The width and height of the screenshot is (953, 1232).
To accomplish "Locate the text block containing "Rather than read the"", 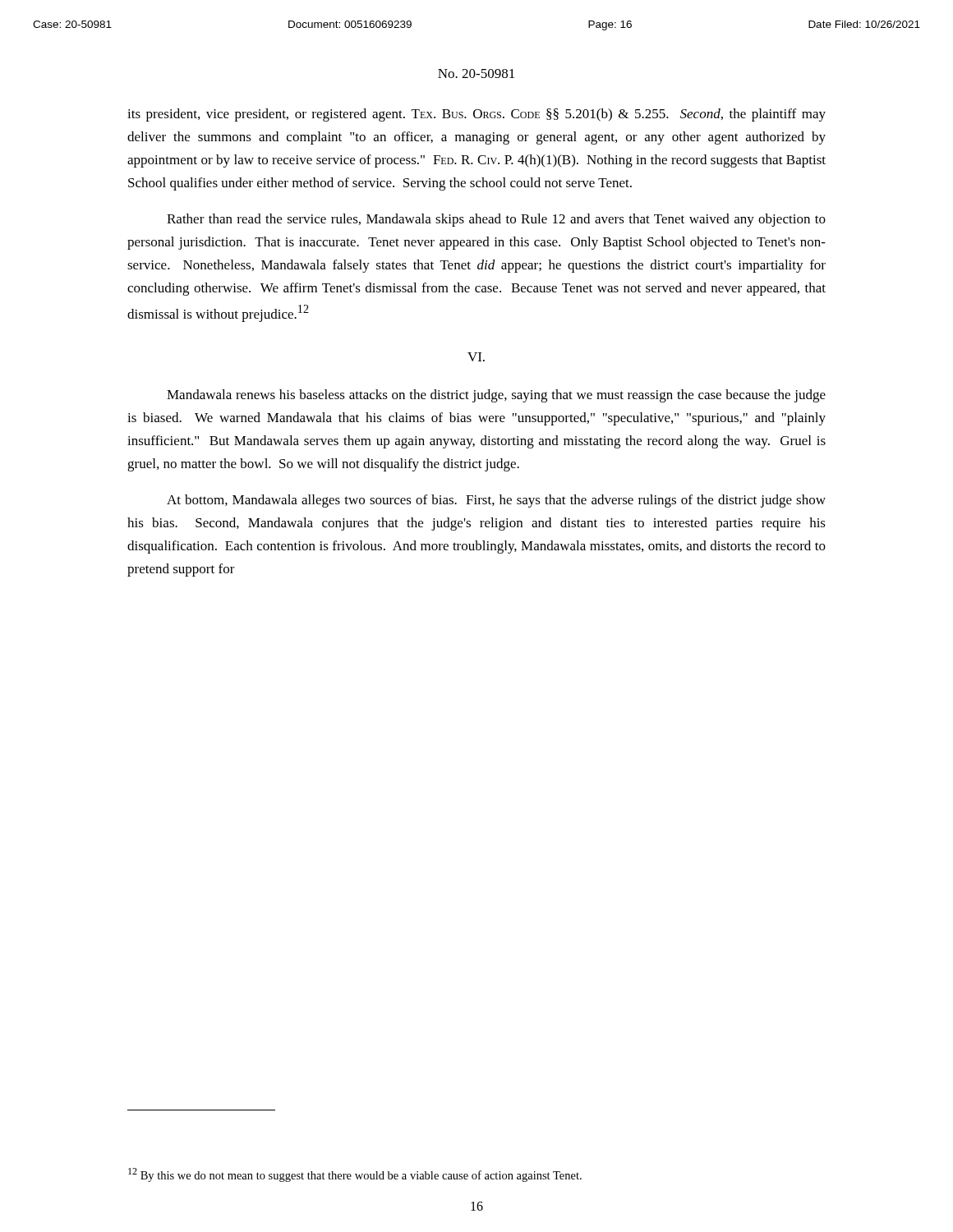I will tap(476, 267).
